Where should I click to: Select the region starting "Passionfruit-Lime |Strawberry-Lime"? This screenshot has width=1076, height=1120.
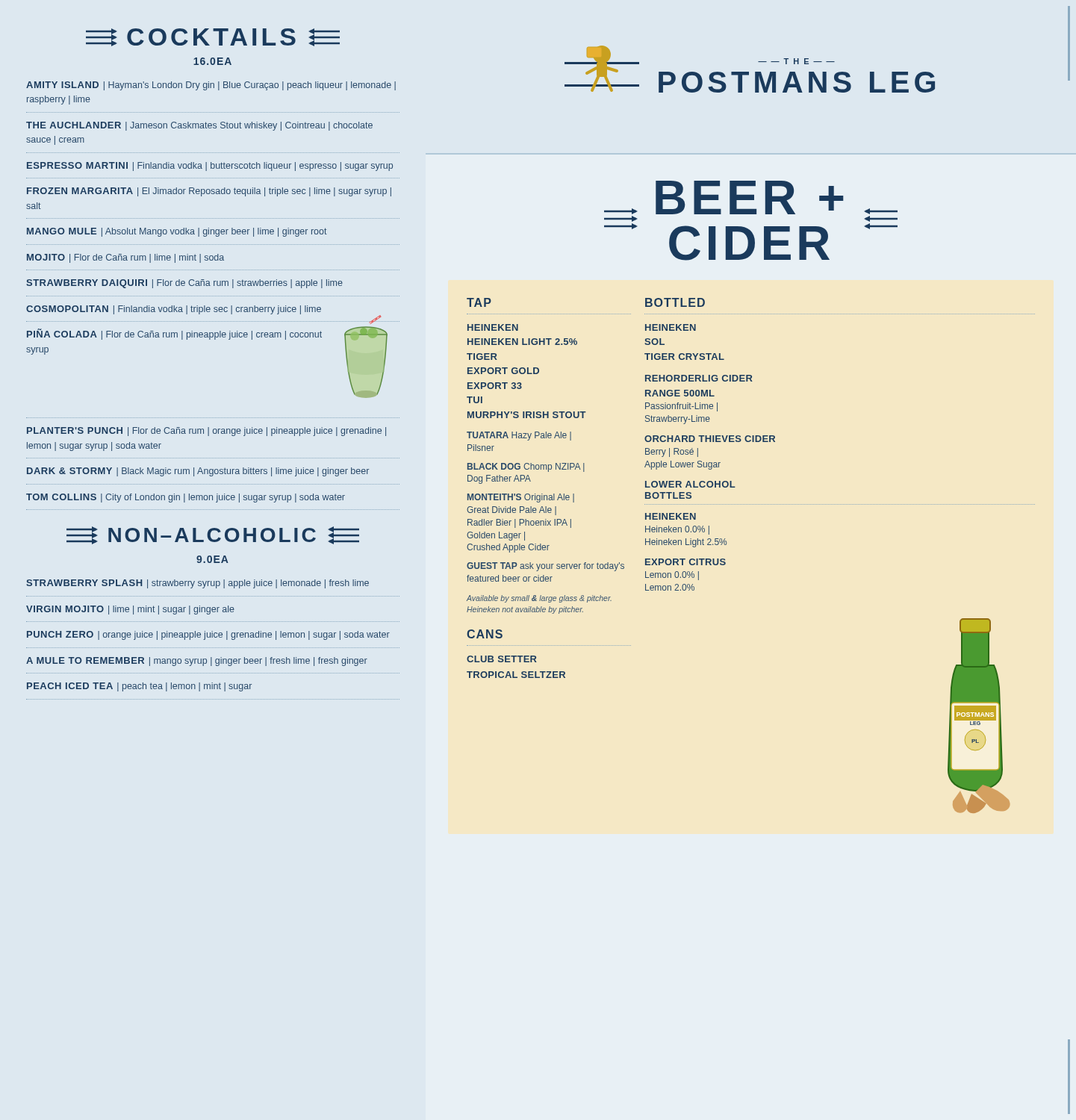[x=681, y=413]
